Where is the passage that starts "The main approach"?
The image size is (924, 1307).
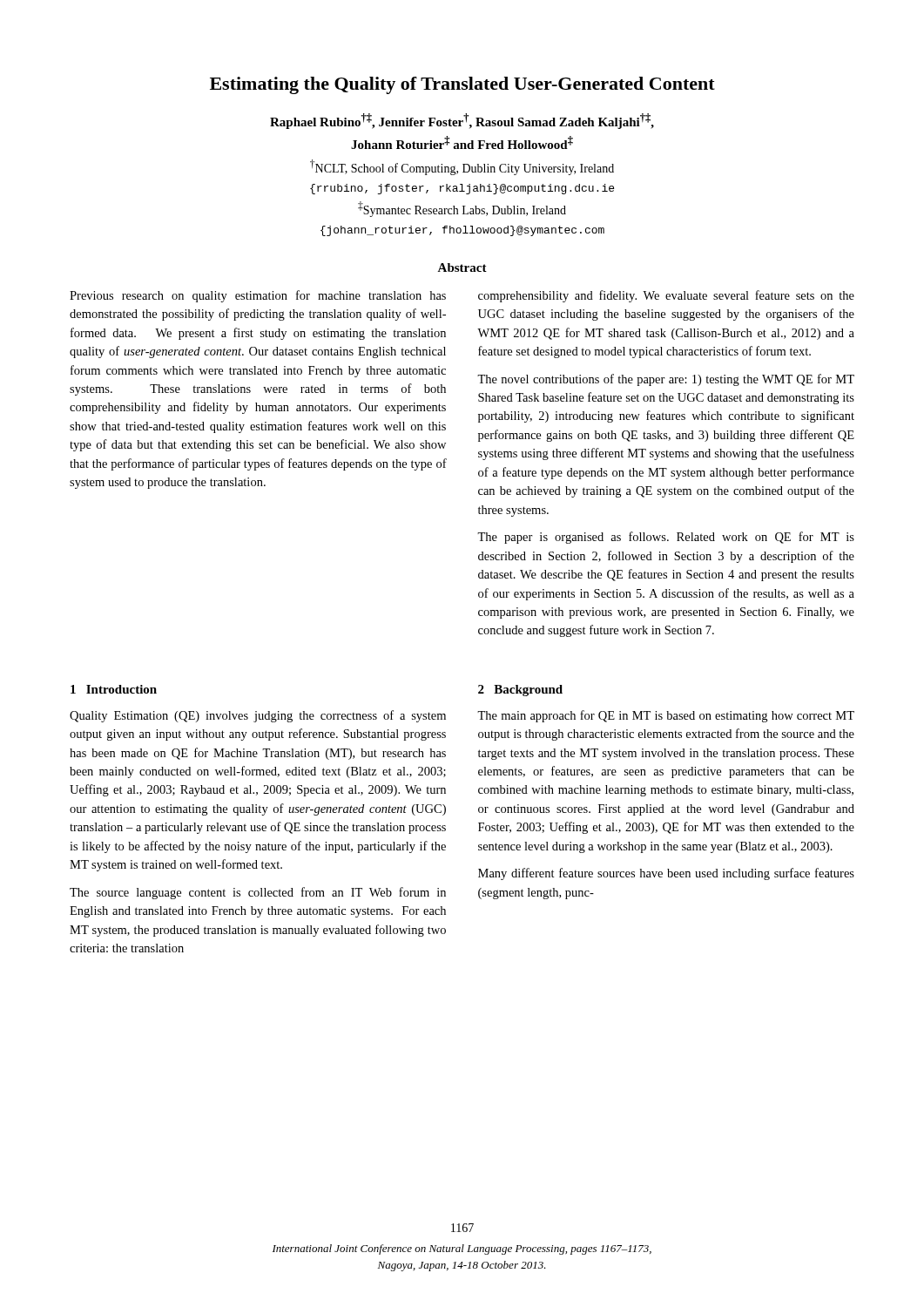click(666, 804)
